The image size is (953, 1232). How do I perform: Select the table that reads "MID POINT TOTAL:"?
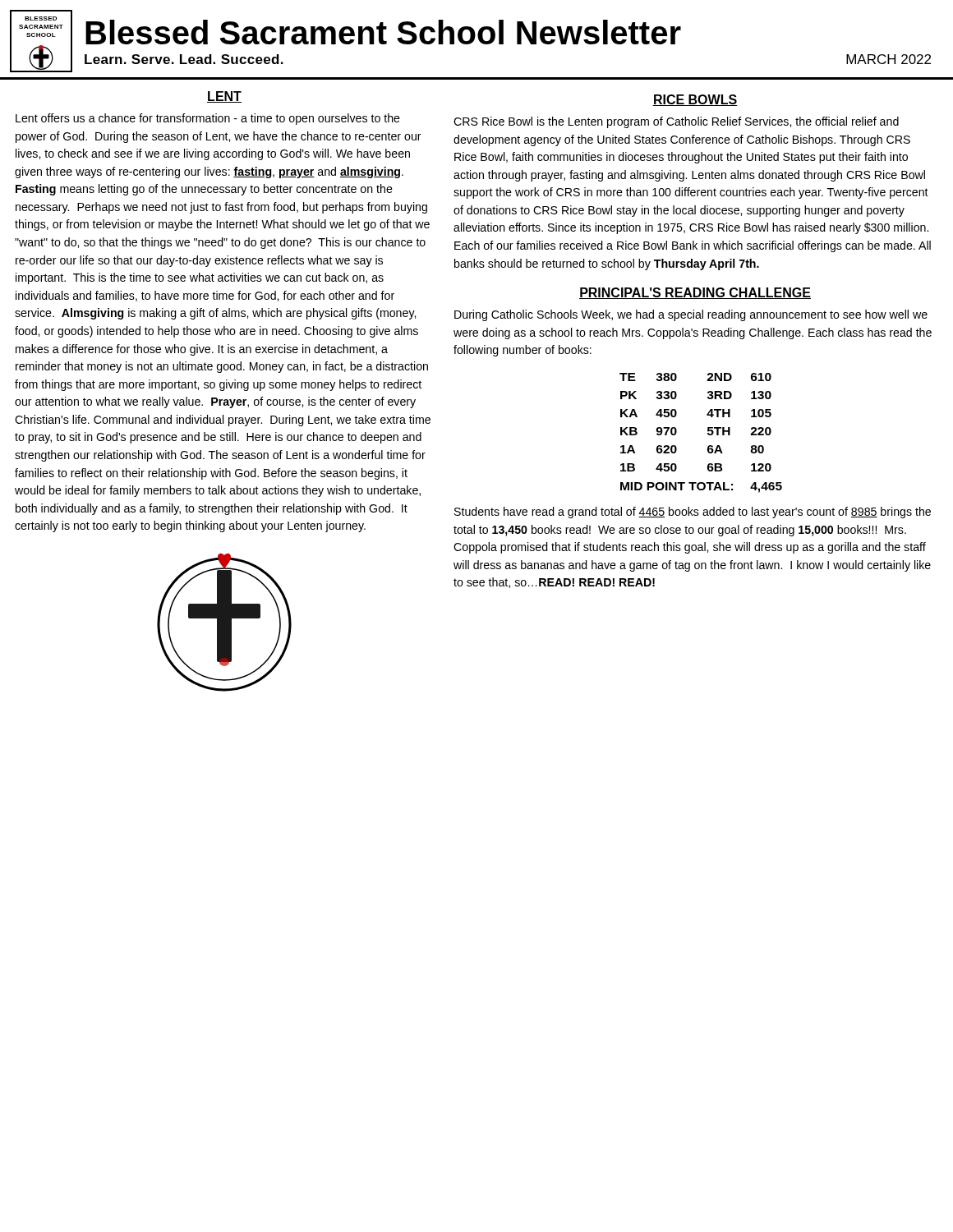tap(695, 432)
